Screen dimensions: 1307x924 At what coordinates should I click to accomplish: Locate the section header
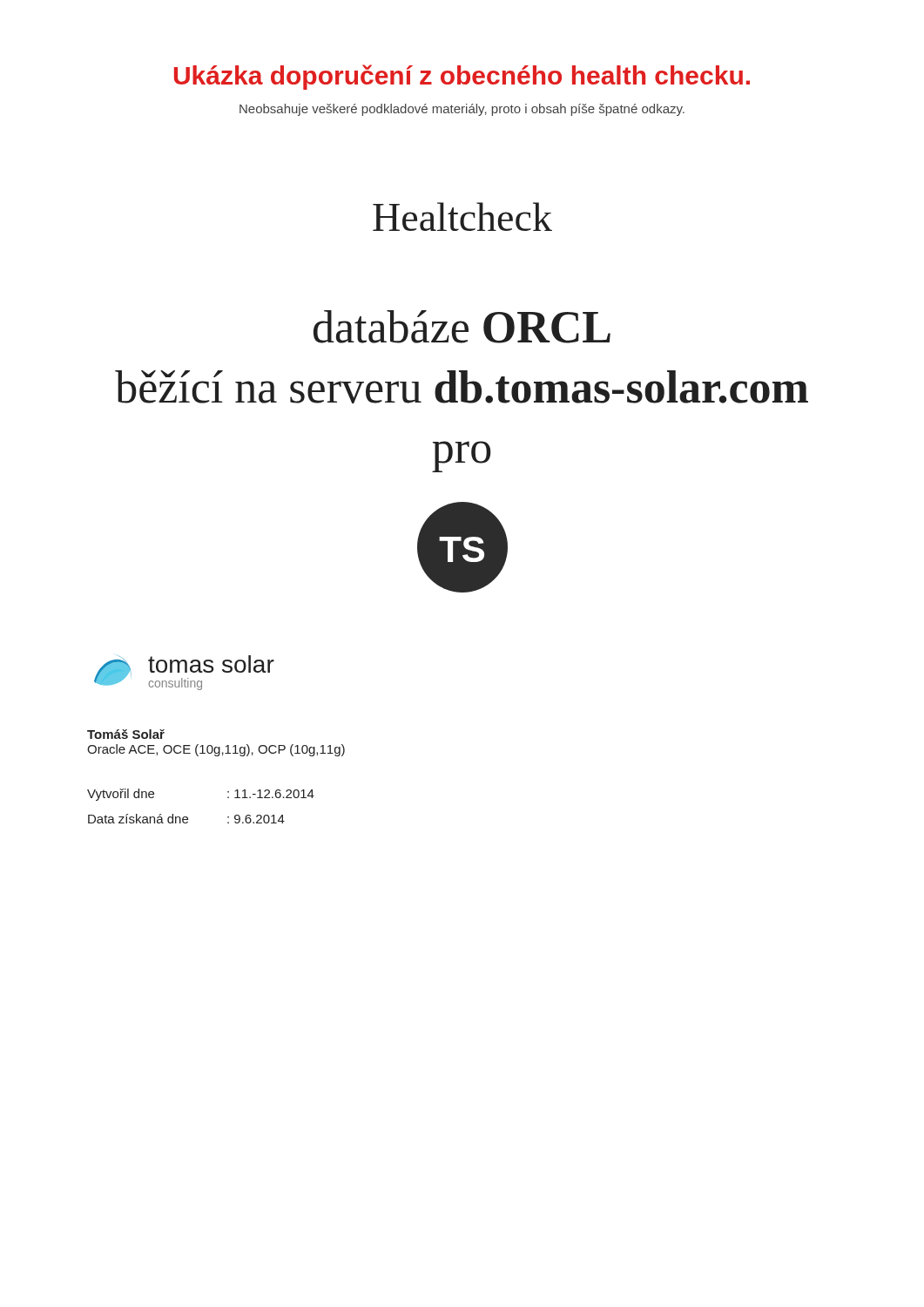[462, 217]
